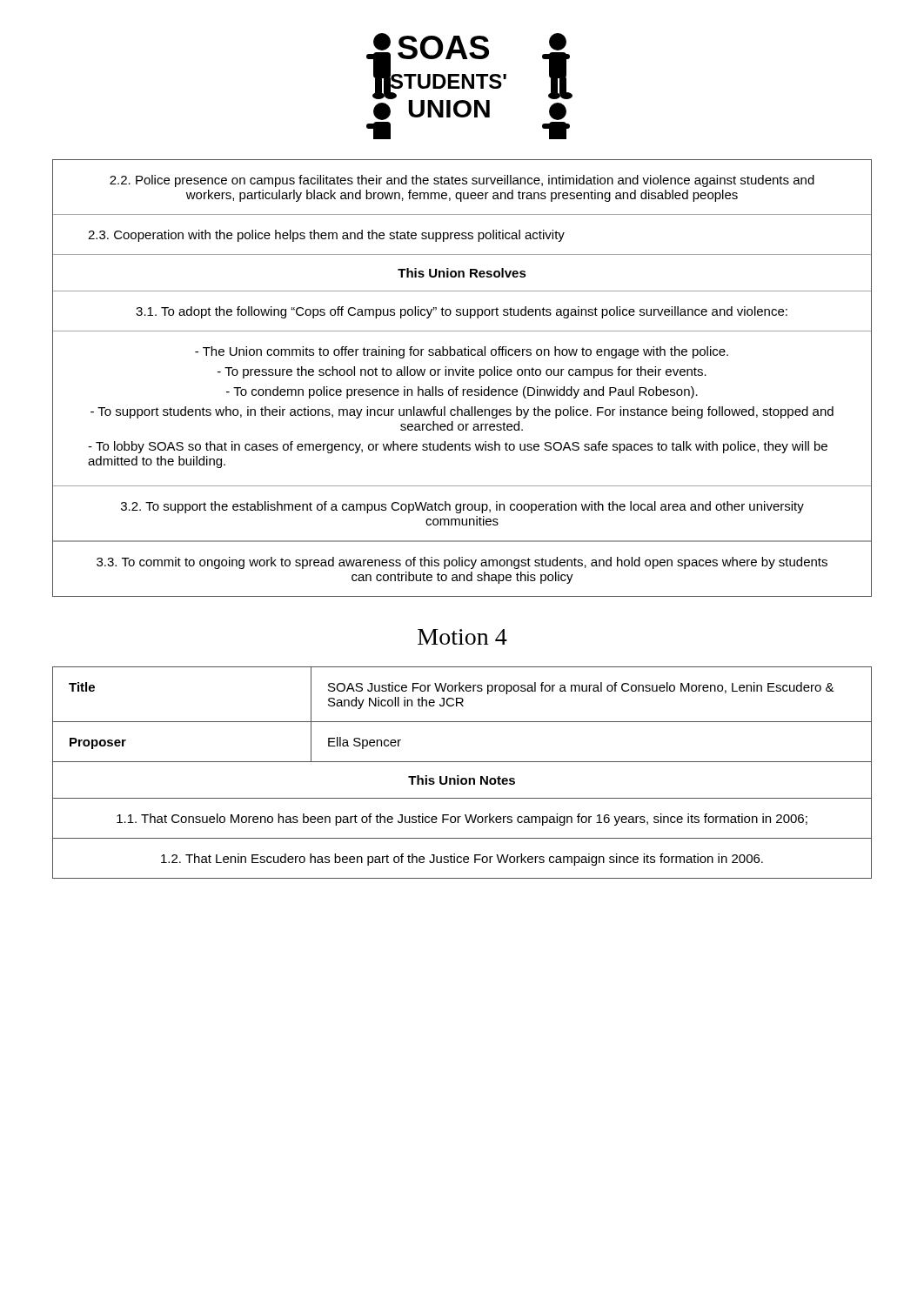
Task: Click on the logo
Action: tap(462, 80)
